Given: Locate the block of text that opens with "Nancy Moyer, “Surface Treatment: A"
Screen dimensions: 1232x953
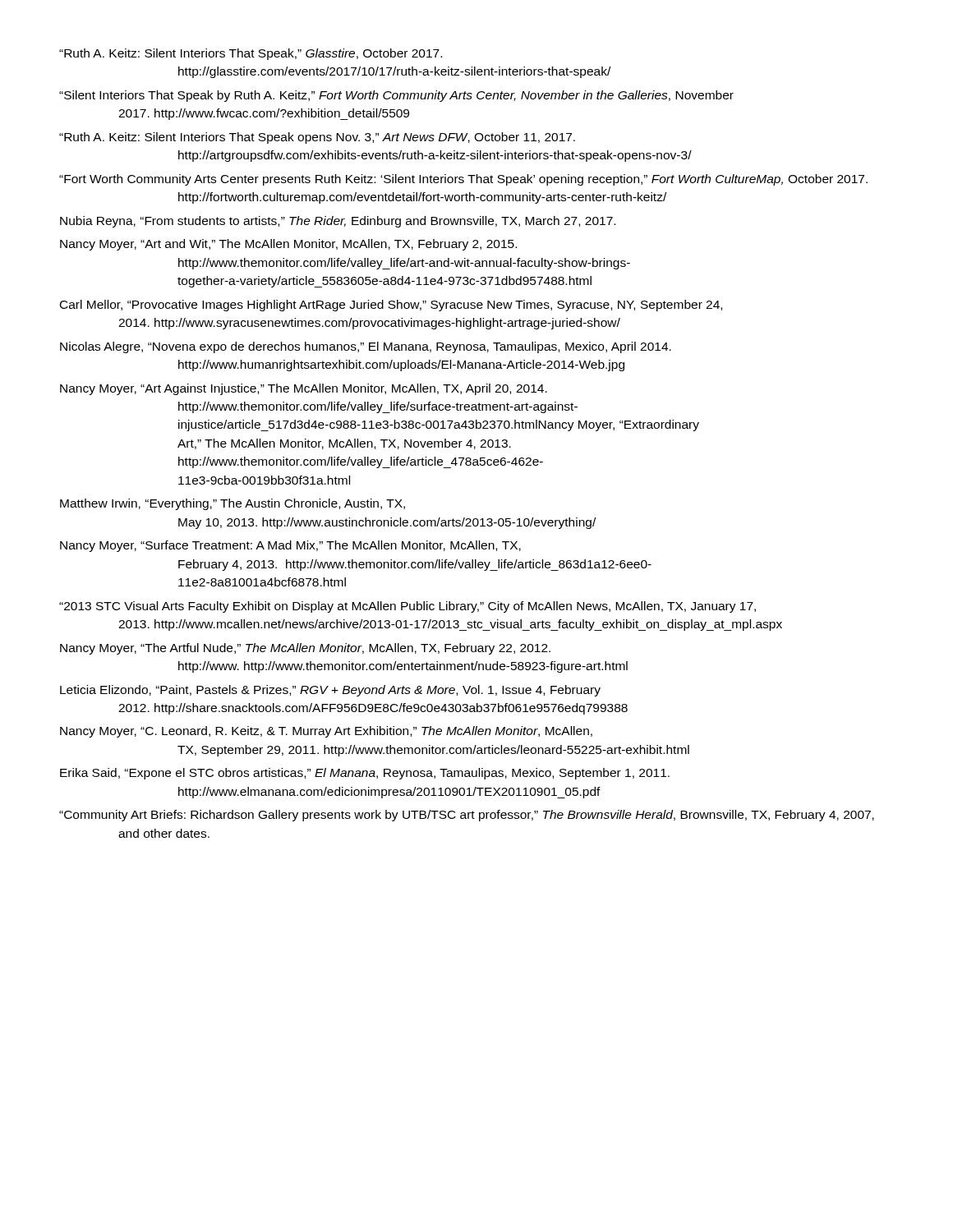Looking at the screenshot, I should 476,565.
